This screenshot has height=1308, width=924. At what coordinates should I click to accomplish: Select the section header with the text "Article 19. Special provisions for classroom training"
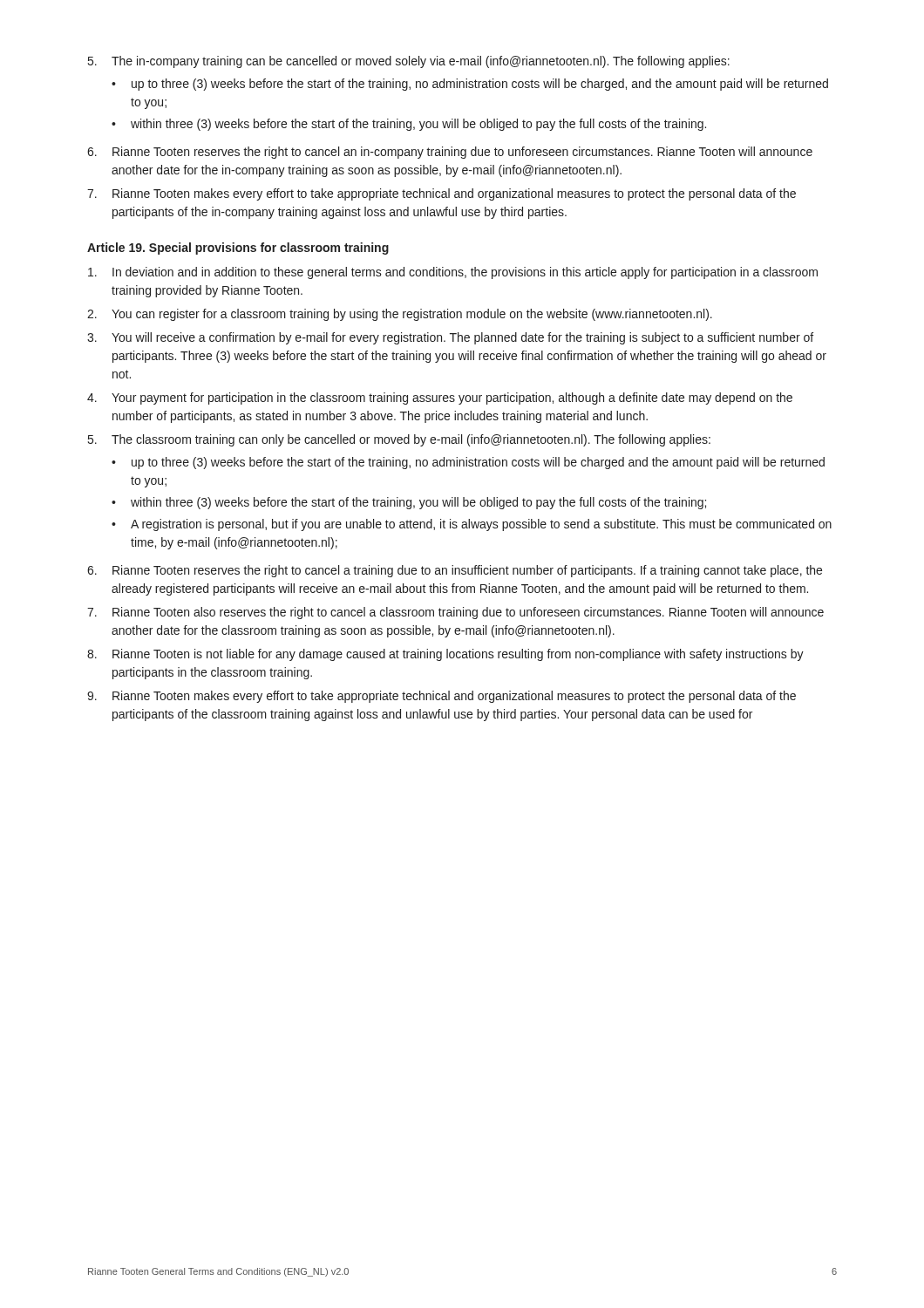[x=238, y=248]
